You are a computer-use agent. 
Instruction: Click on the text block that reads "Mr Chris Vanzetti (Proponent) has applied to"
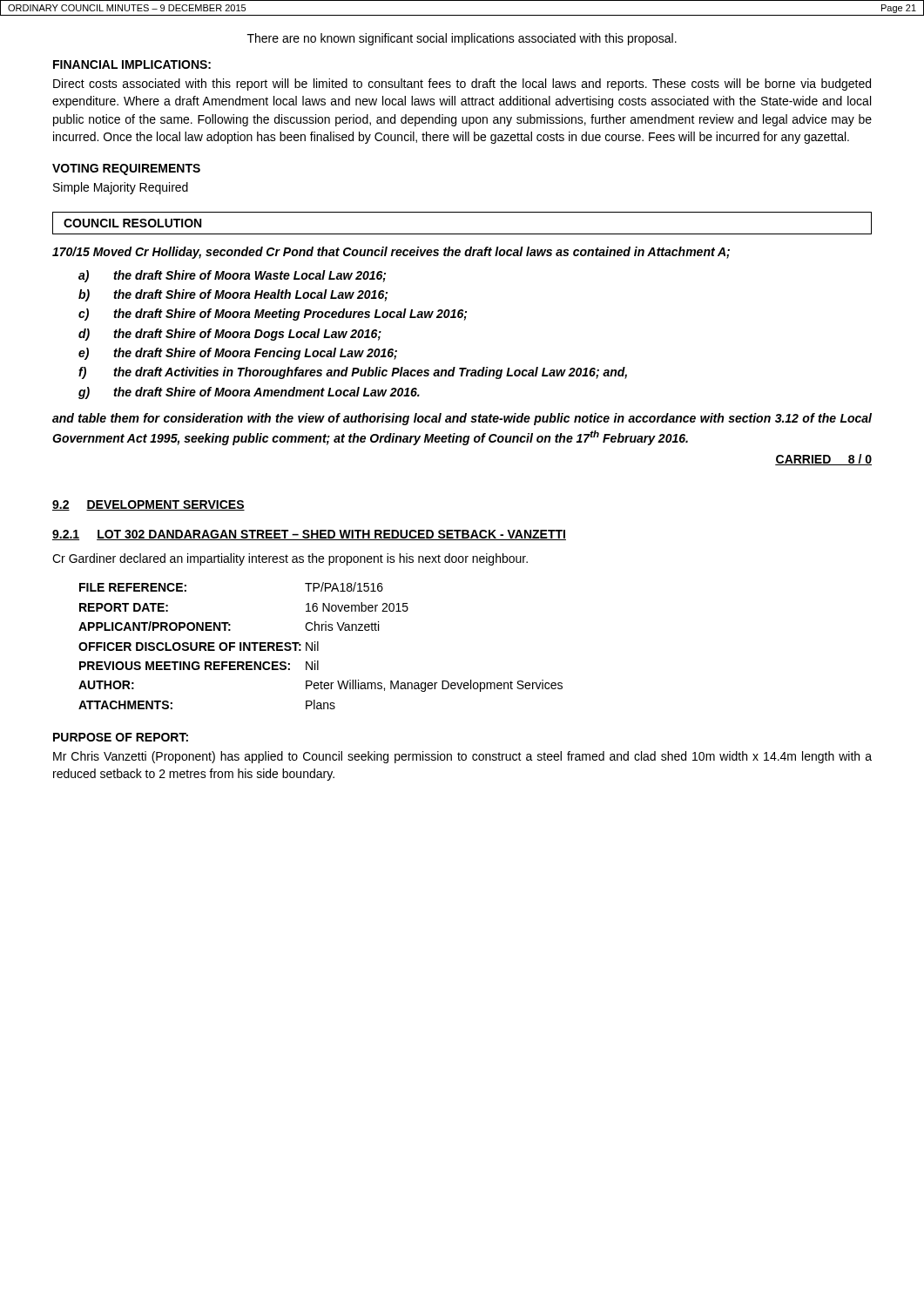tap(462, 765)
